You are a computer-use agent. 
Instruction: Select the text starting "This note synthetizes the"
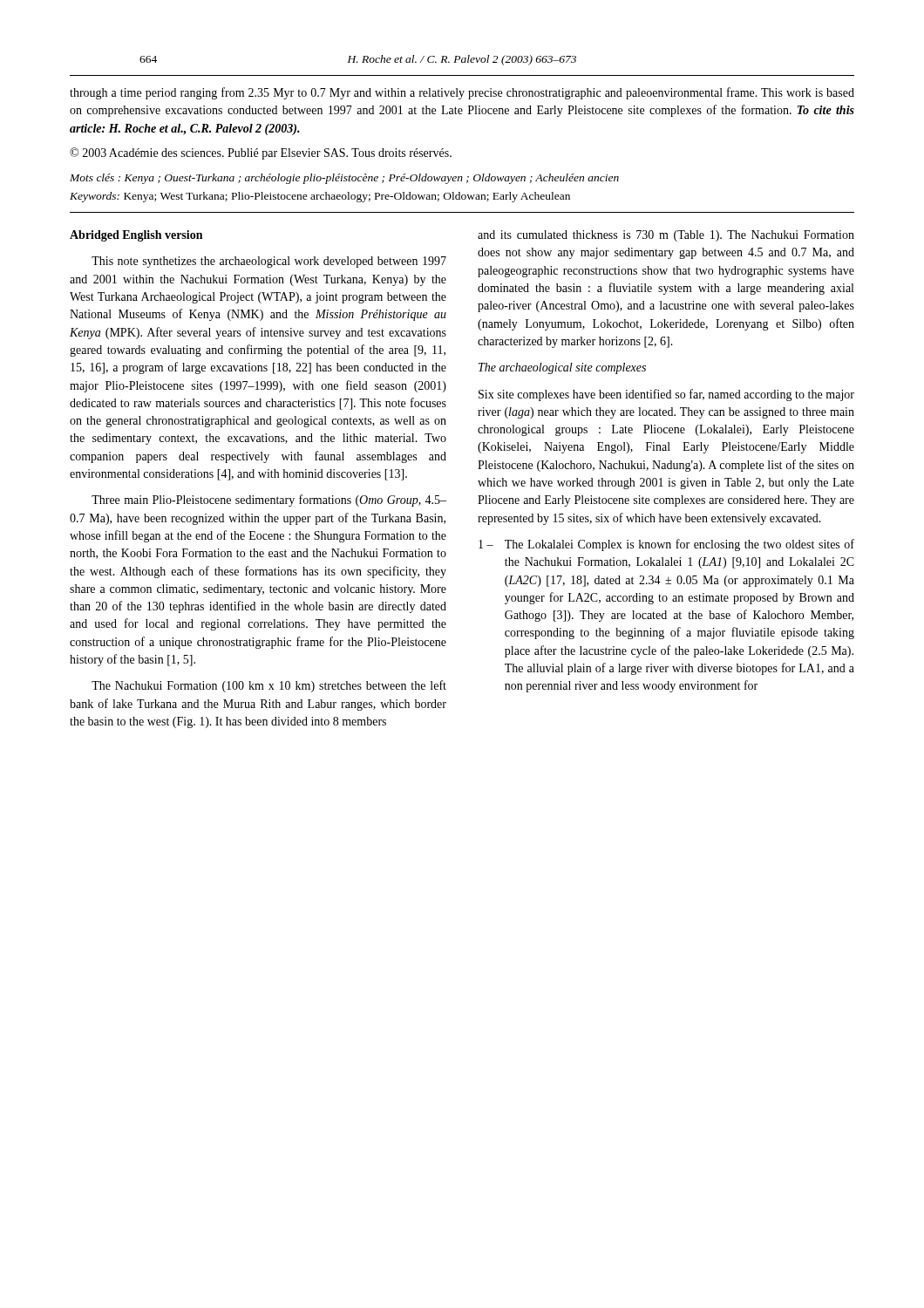258,368
